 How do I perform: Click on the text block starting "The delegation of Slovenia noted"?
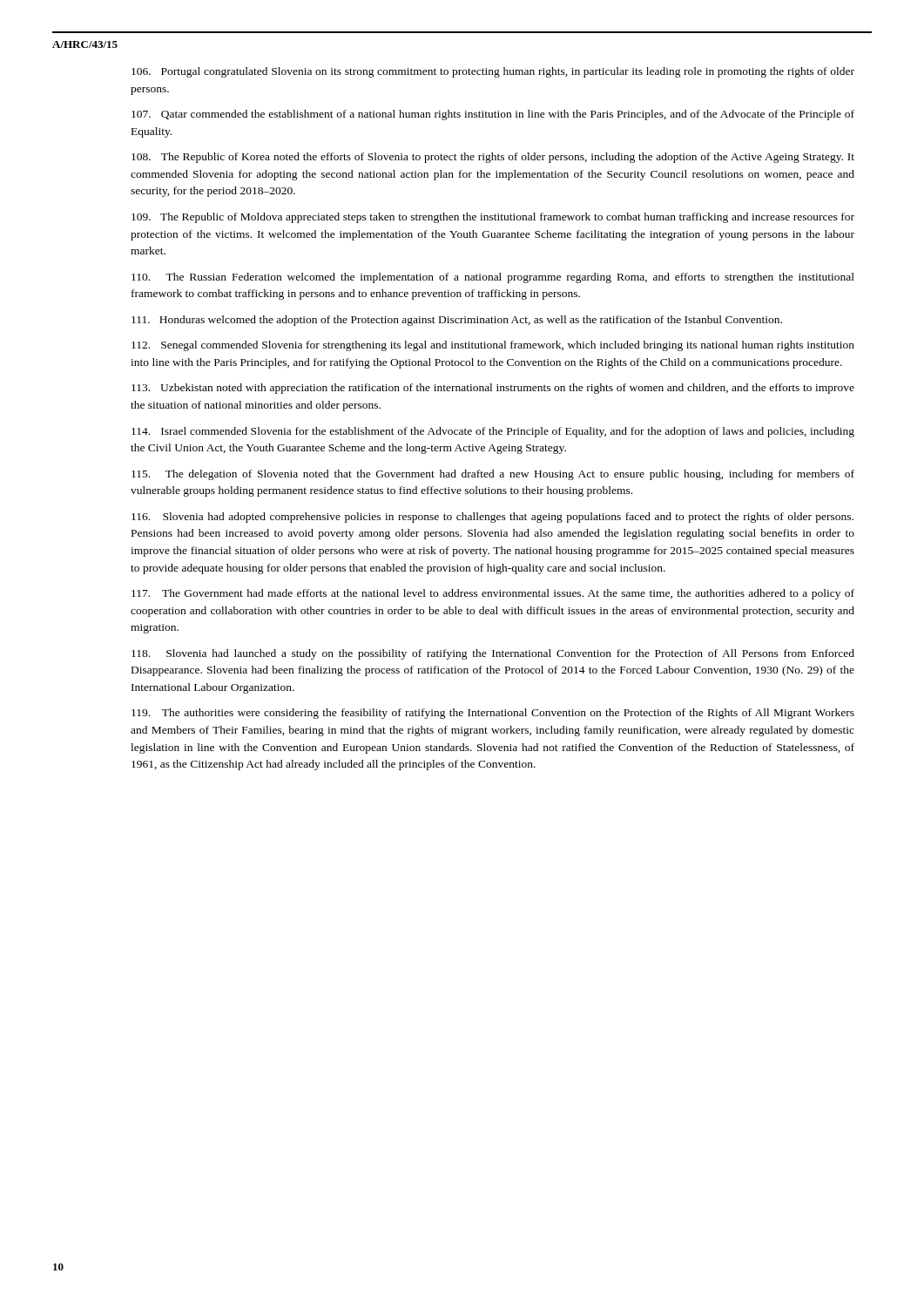pyautogui.click(x=492, y=482)
